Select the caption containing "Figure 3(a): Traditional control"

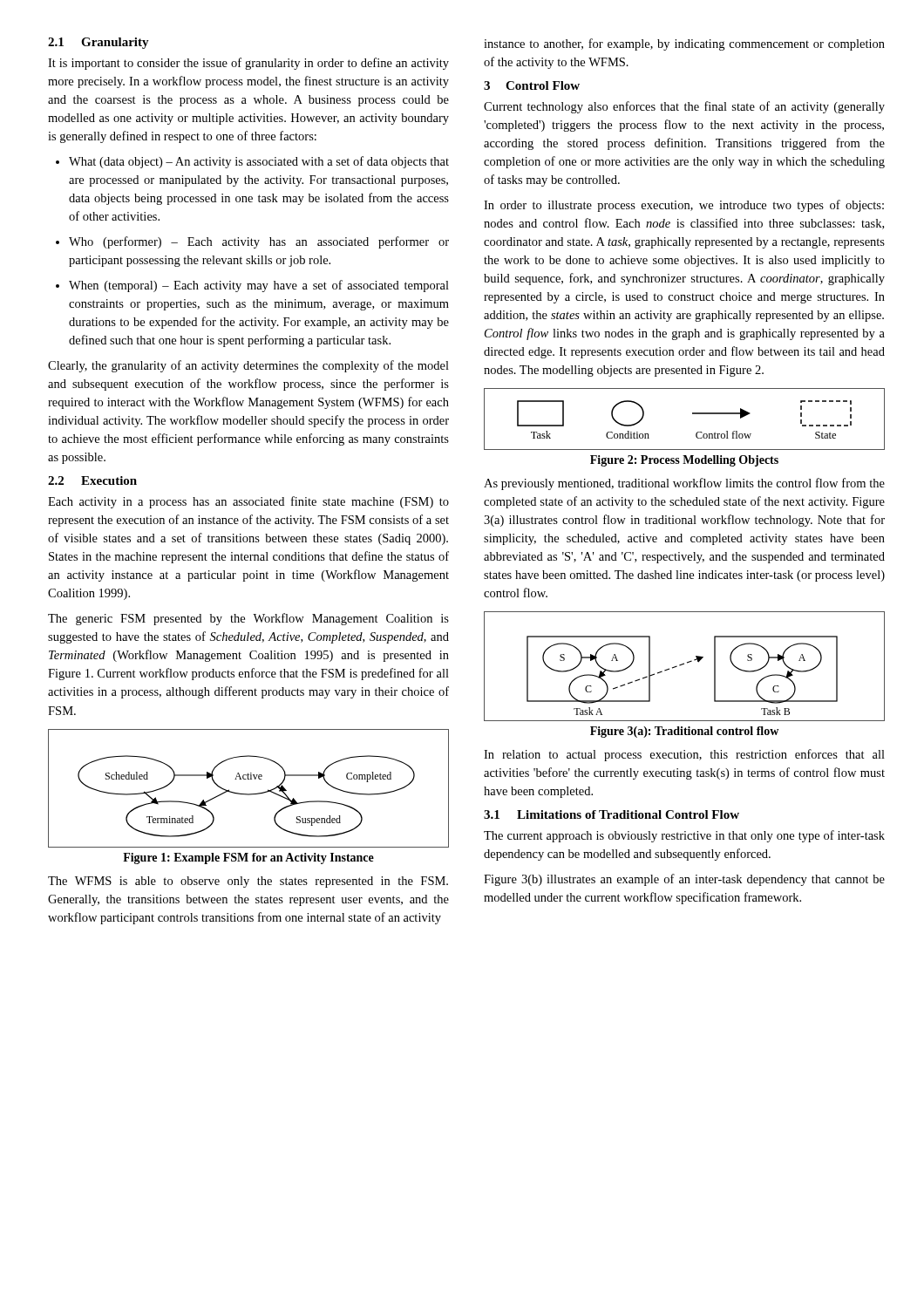pos(684,731)
